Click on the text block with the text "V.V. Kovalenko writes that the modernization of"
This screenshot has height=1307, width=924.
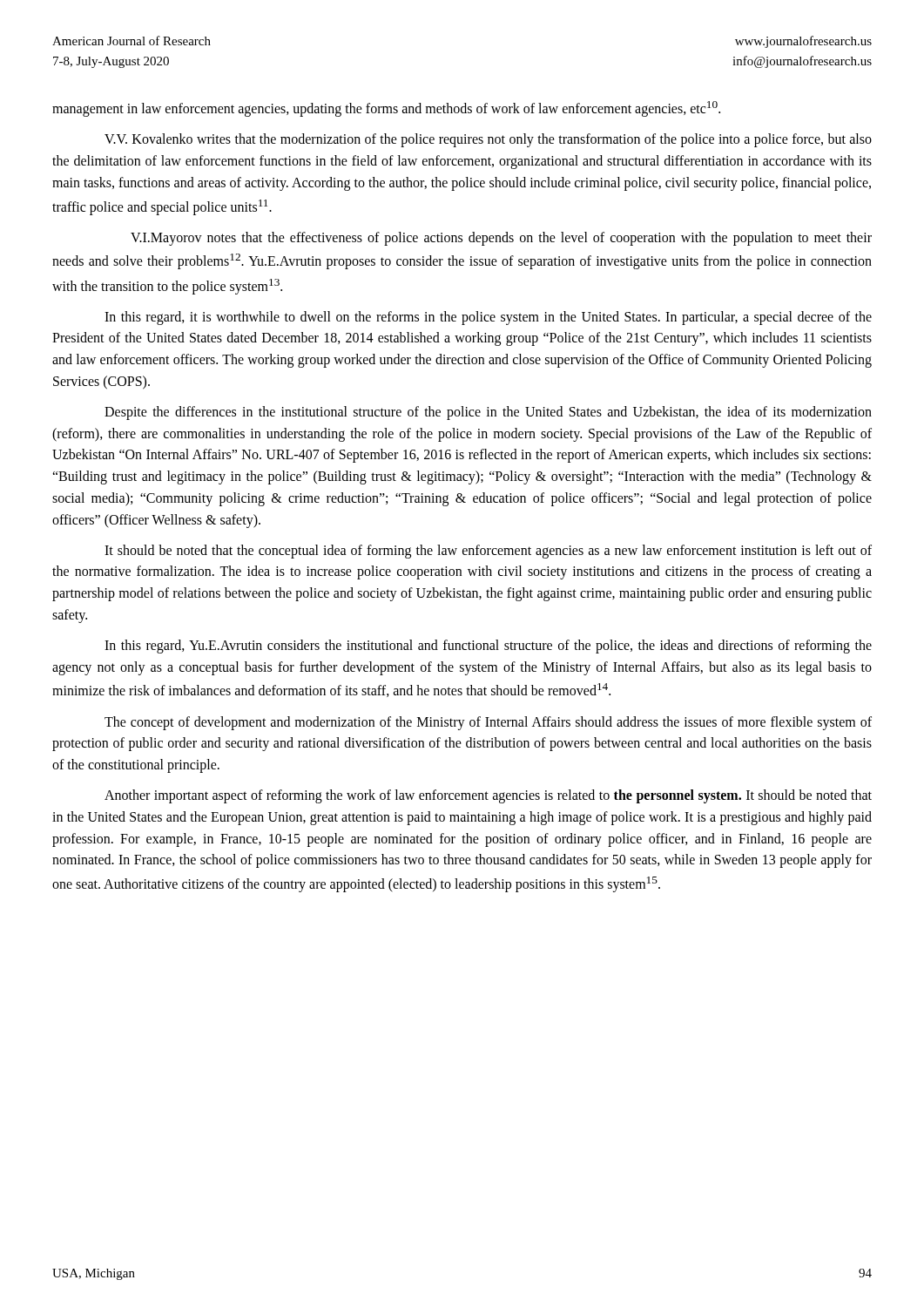[x=462, y=174]
